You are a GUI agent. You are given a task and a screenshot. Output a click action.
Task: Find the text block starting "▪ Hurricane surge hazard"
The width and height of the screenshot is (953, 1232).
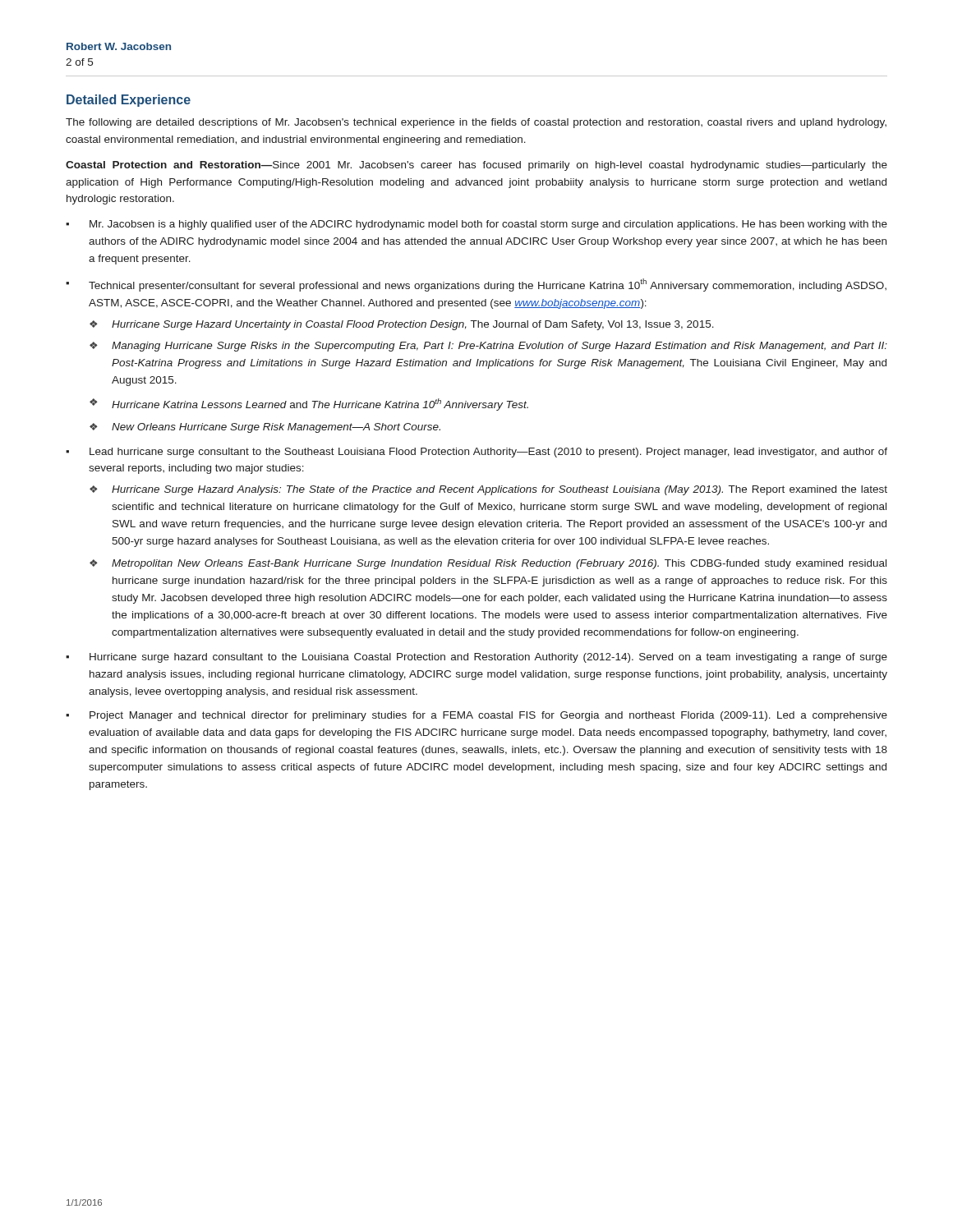pos(476,674)
